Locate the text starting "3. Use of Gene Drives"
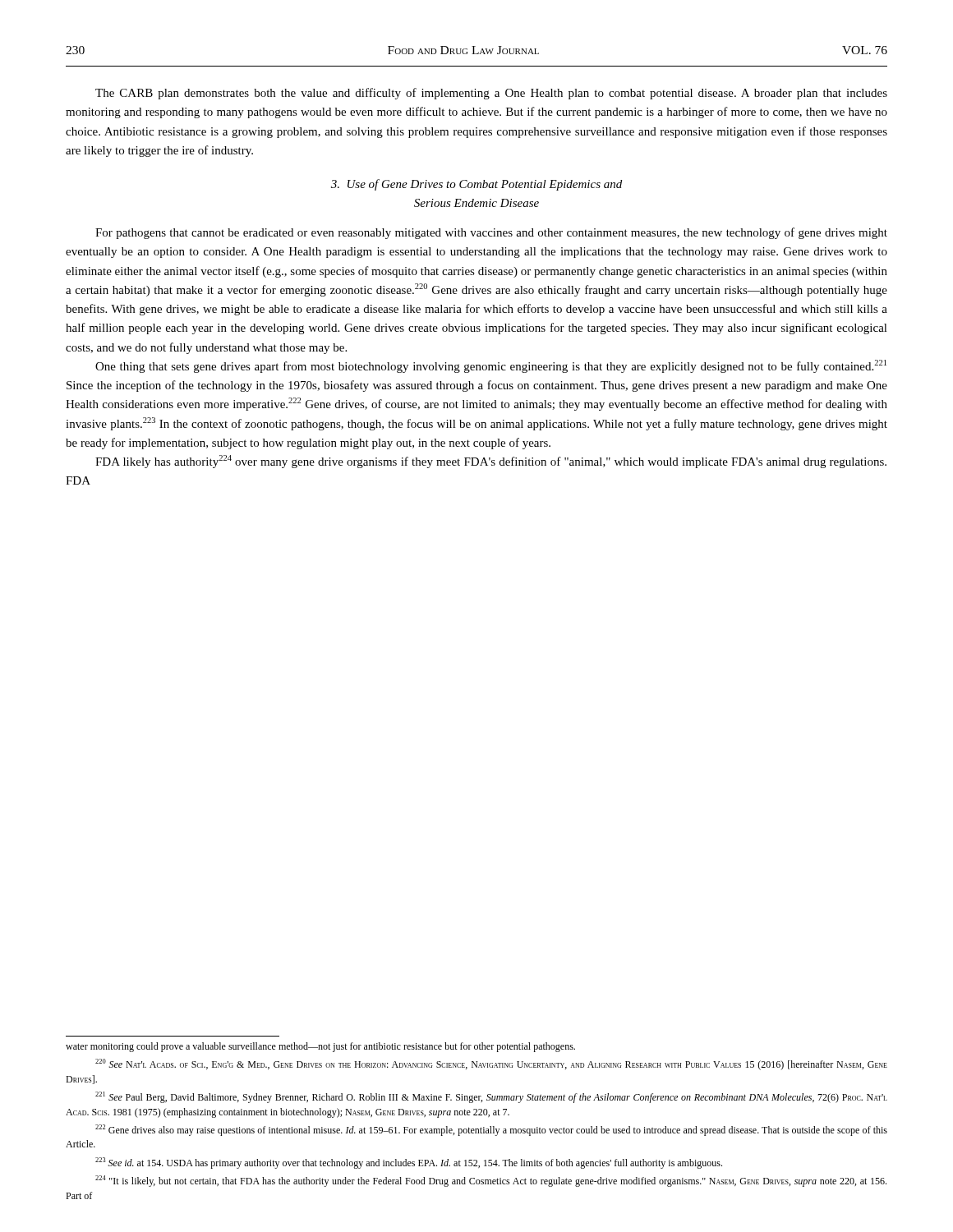The height and width of the screenshot is (1232, 953). [476, 193]
